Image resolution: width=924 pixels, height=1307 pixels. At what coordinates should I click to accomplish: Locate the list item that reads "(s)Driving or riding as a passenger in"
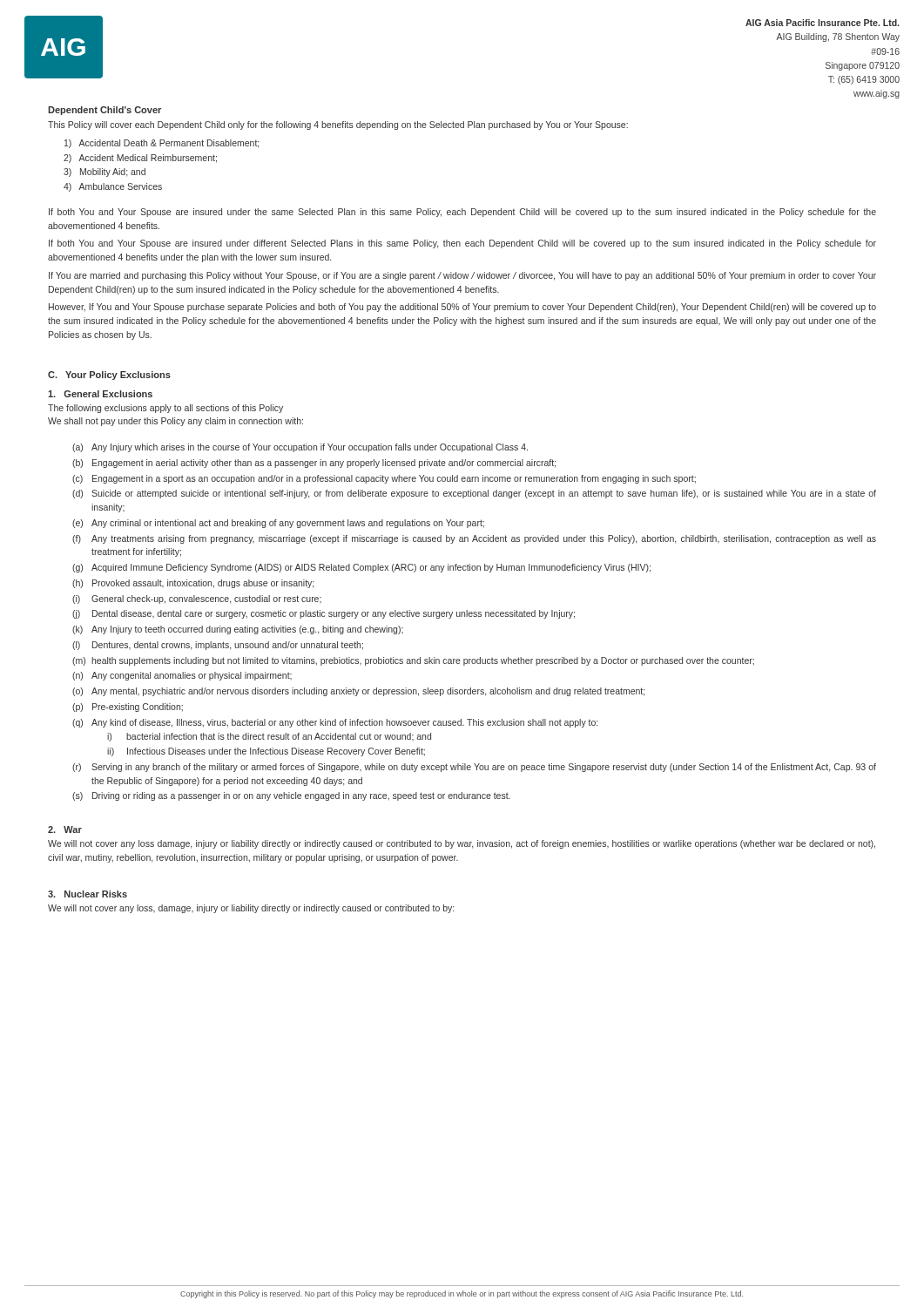pyautogui.click(x=292, y=797)
